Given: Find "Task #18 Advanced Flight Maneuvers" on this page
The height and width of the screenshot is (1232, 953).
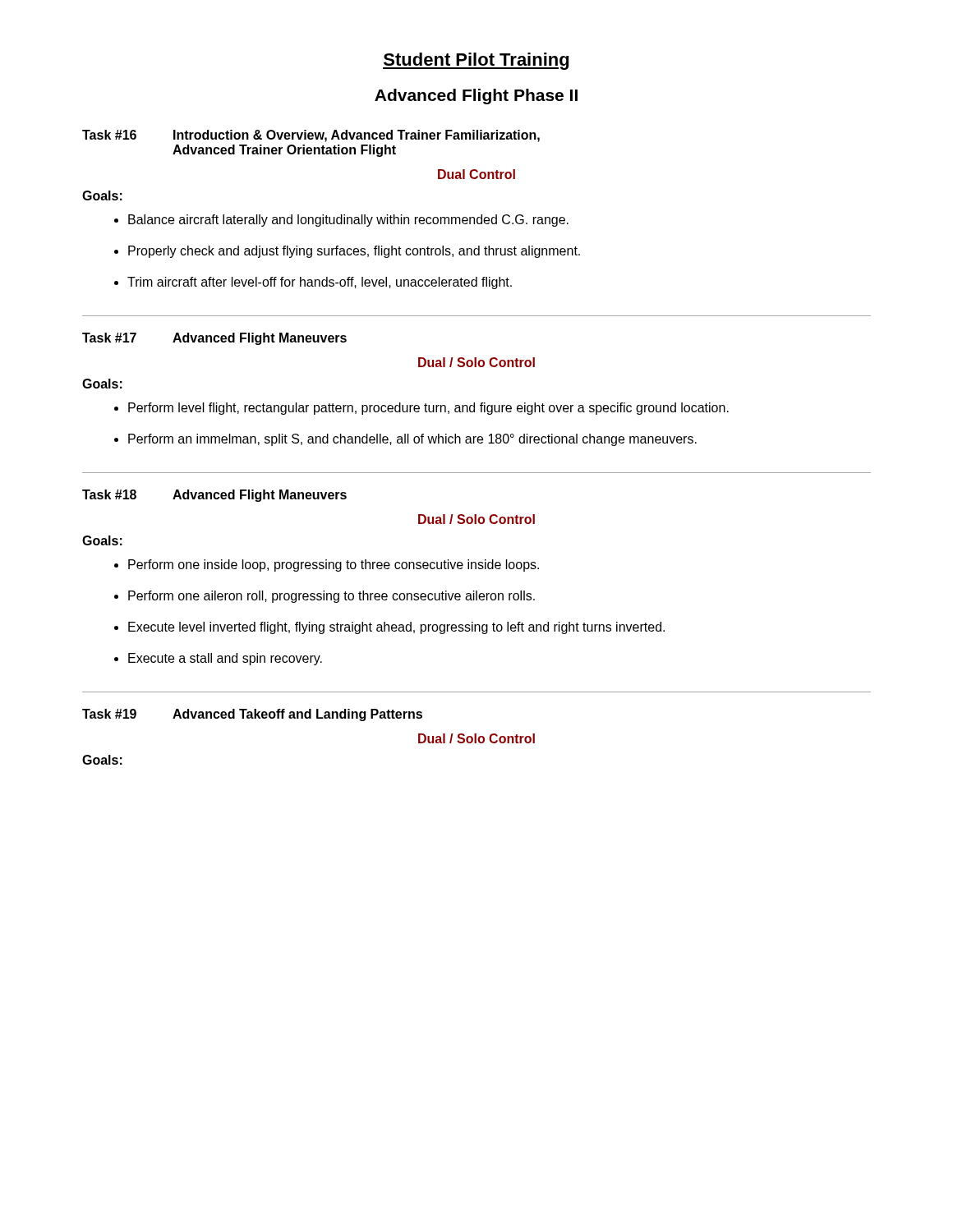Looking at the screenshot, I should click(x=214, y=496).
